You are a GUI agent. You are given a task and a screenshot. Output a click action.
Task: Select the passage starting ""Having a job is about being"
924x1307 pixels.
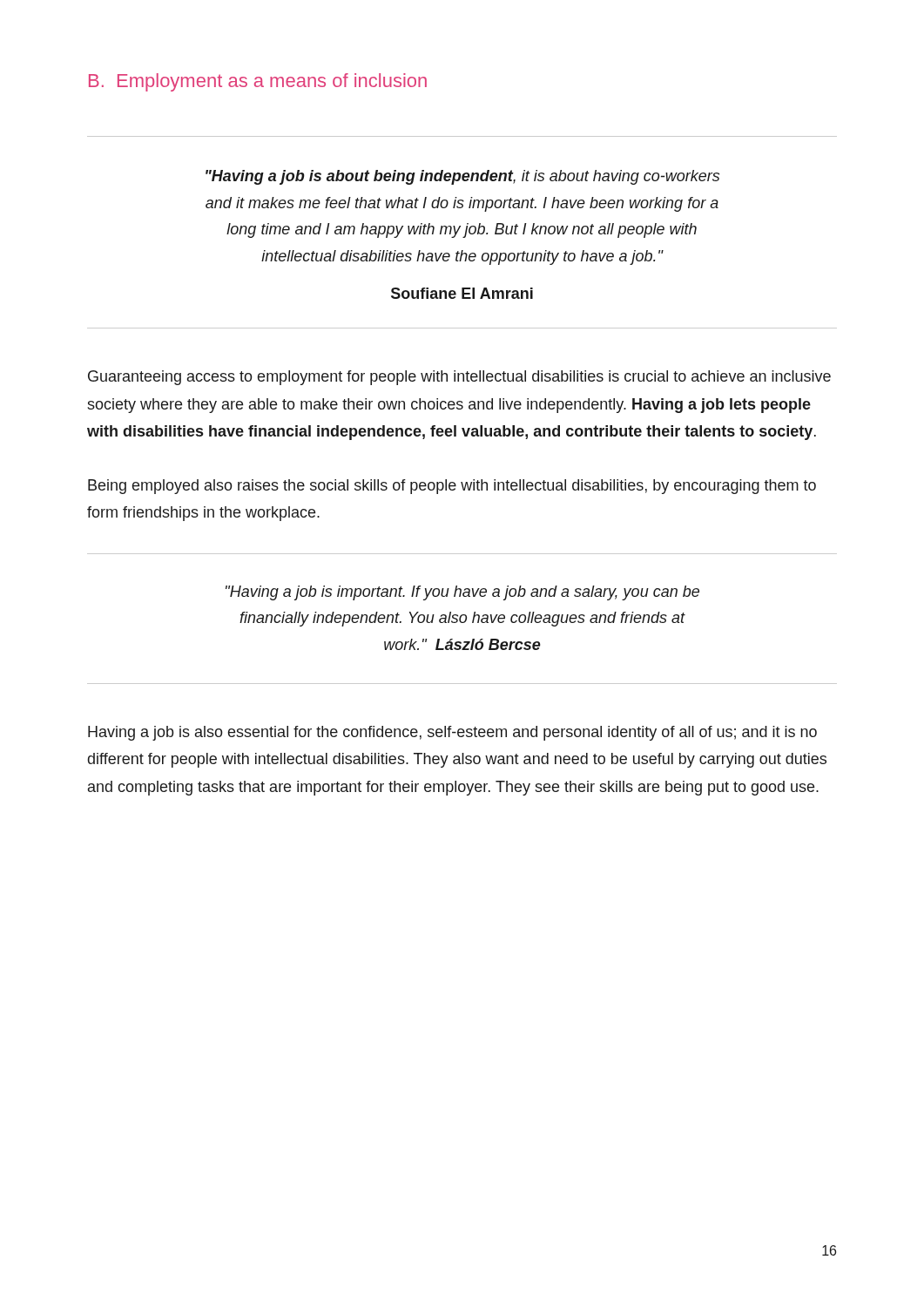462,233
